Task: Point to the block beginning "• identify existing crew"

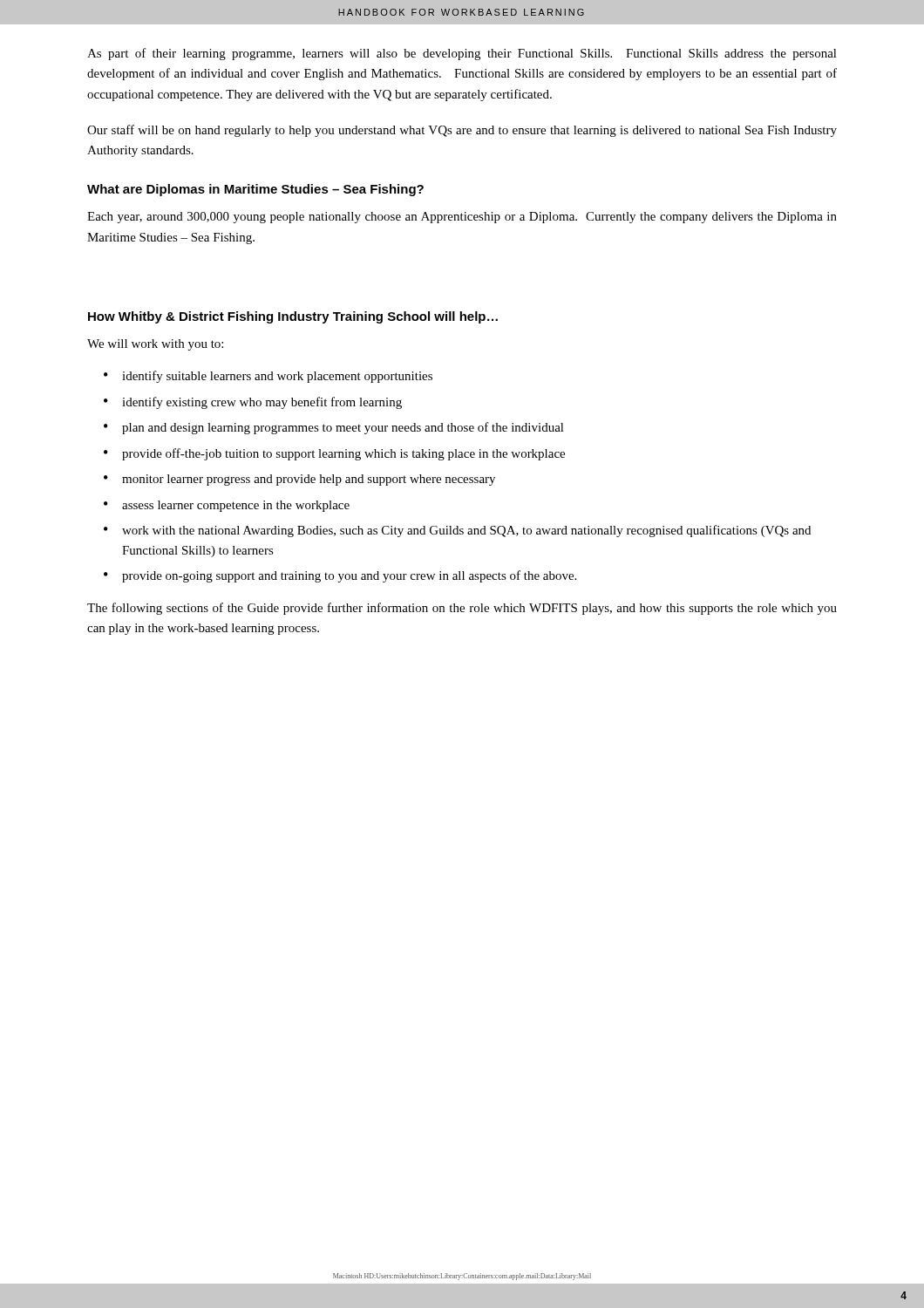Action: 253,403
